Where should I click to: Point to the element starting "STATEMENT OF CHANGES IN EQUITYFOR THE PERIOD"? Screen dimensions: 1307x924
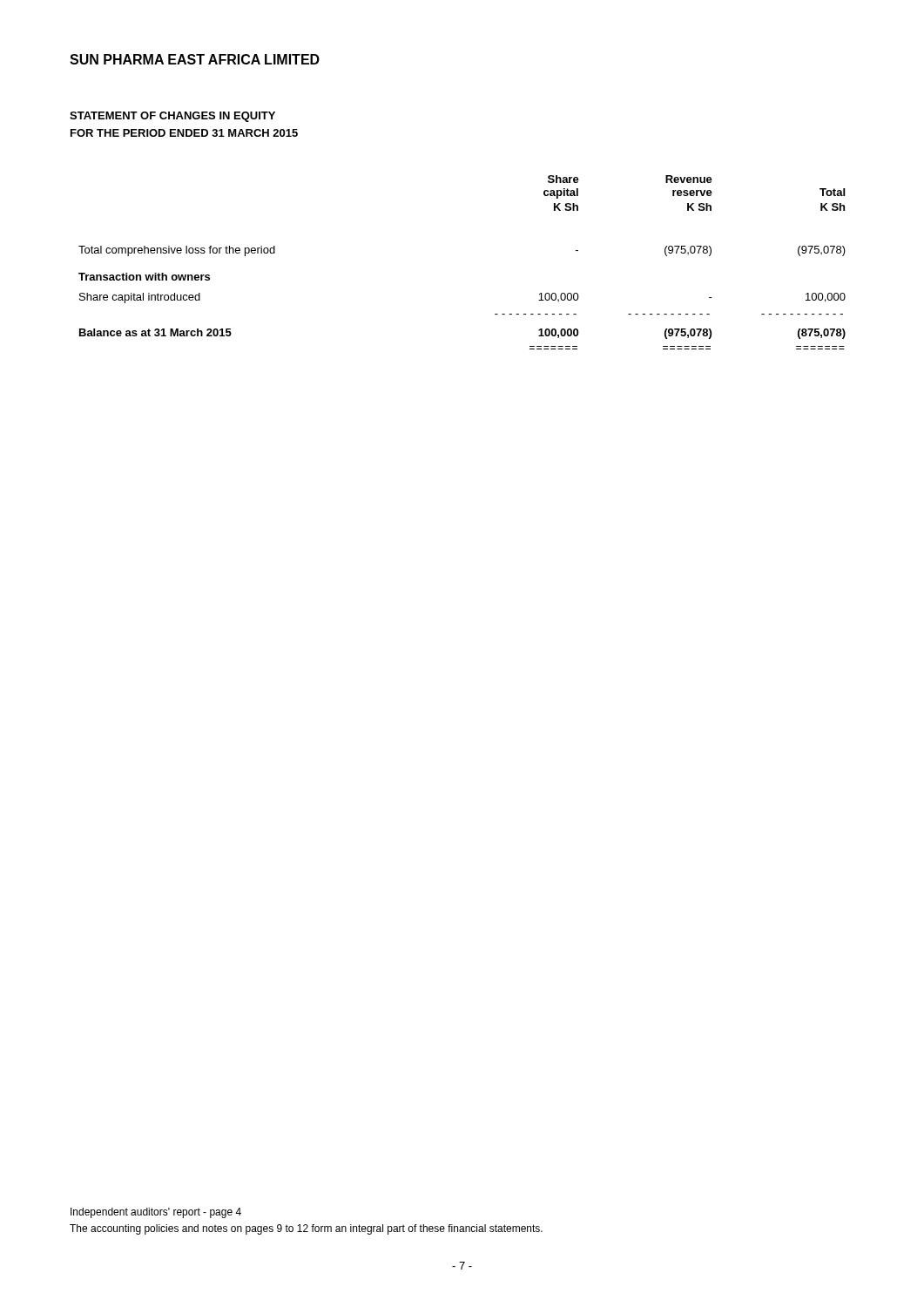184,124
